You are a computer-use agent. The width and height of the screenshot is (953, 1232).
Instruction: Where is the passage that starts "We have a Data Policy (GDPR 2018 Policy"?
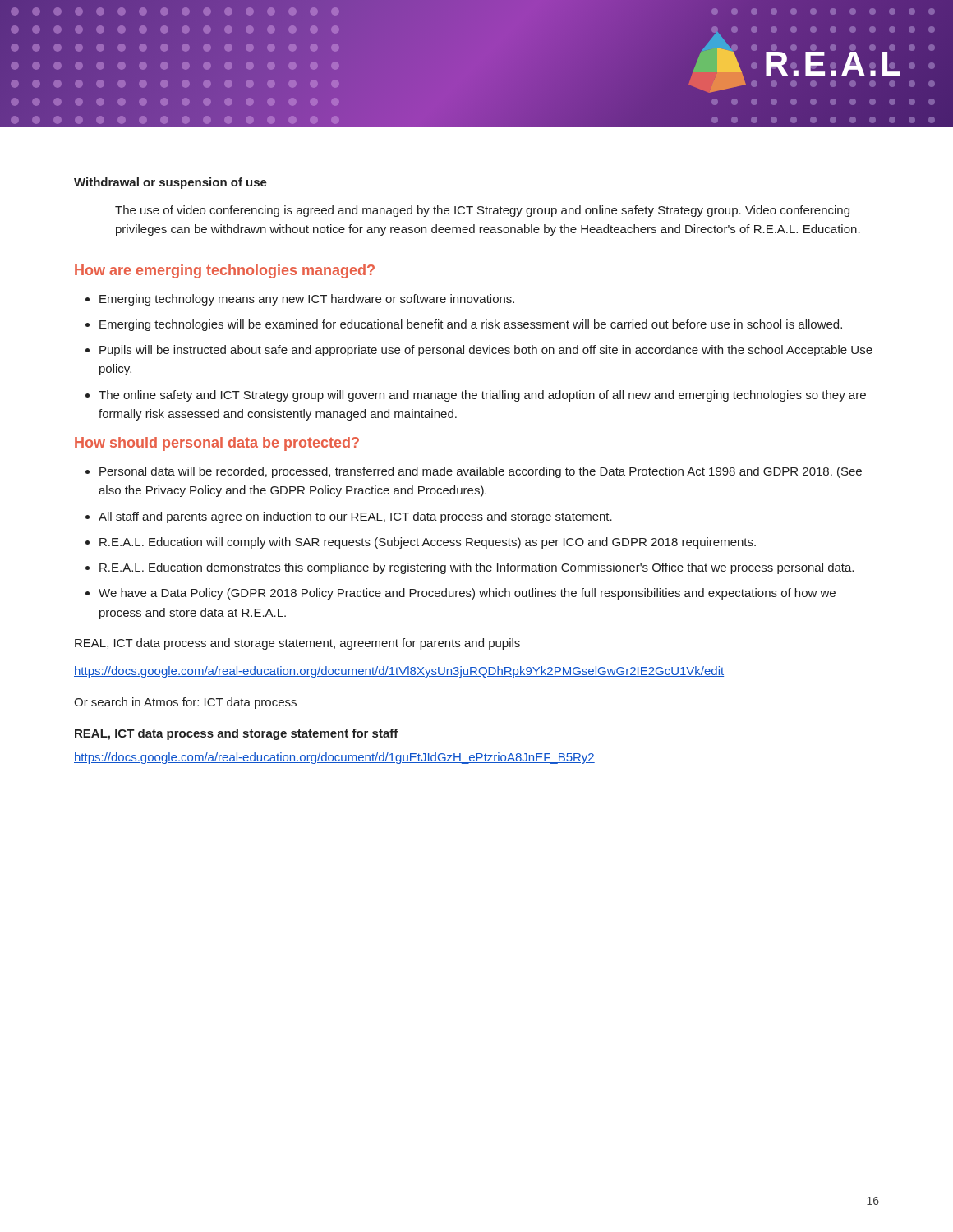pos(467,602)
